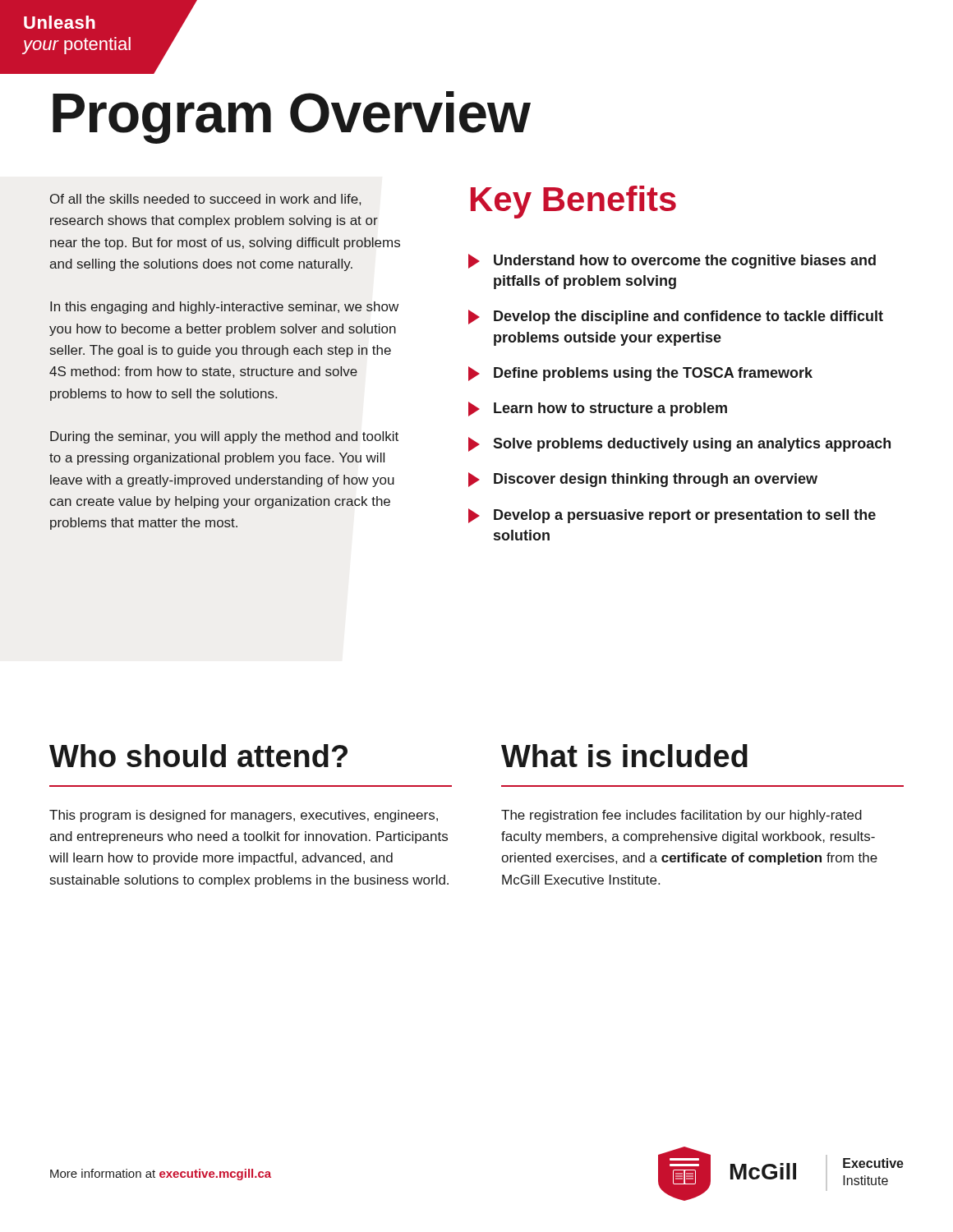The height and width of the screenshot is (1232, 953).
Task: Find "What is included" on this page
Action: 702,757
